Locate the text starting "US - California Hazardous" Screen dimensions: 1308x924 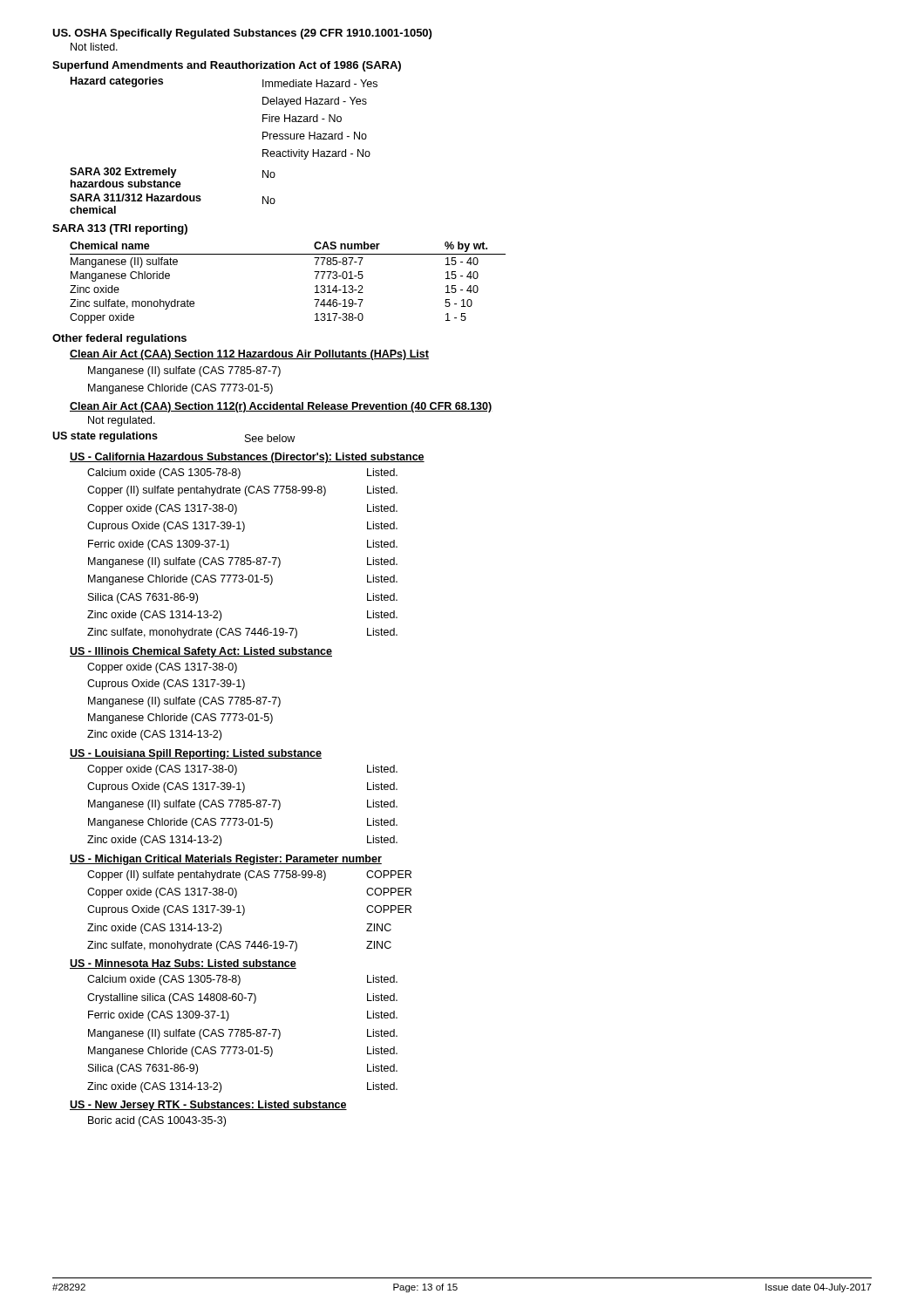point(247,457)
